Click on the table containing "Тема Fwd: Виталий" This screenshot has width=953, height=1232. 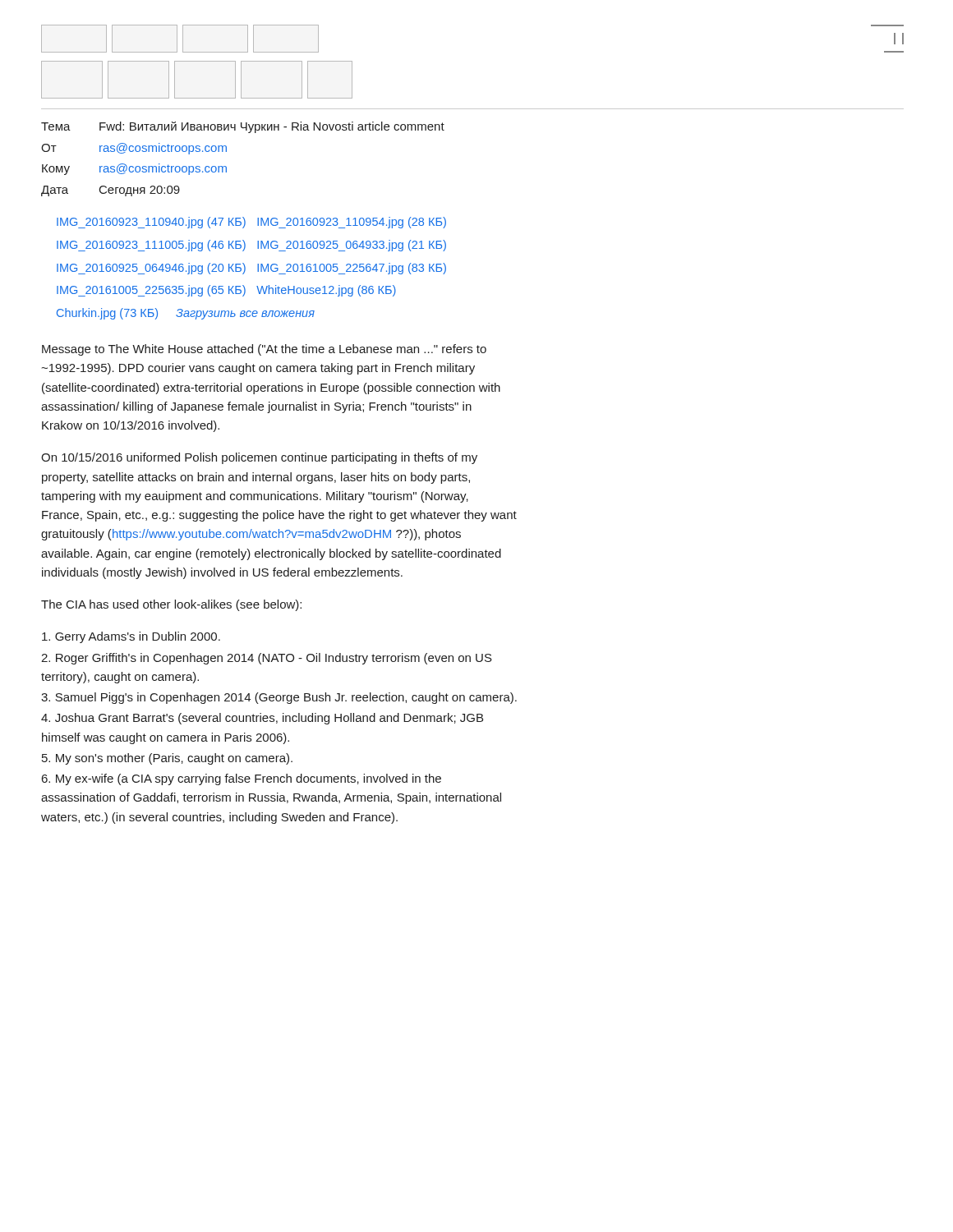click(472, 158)
